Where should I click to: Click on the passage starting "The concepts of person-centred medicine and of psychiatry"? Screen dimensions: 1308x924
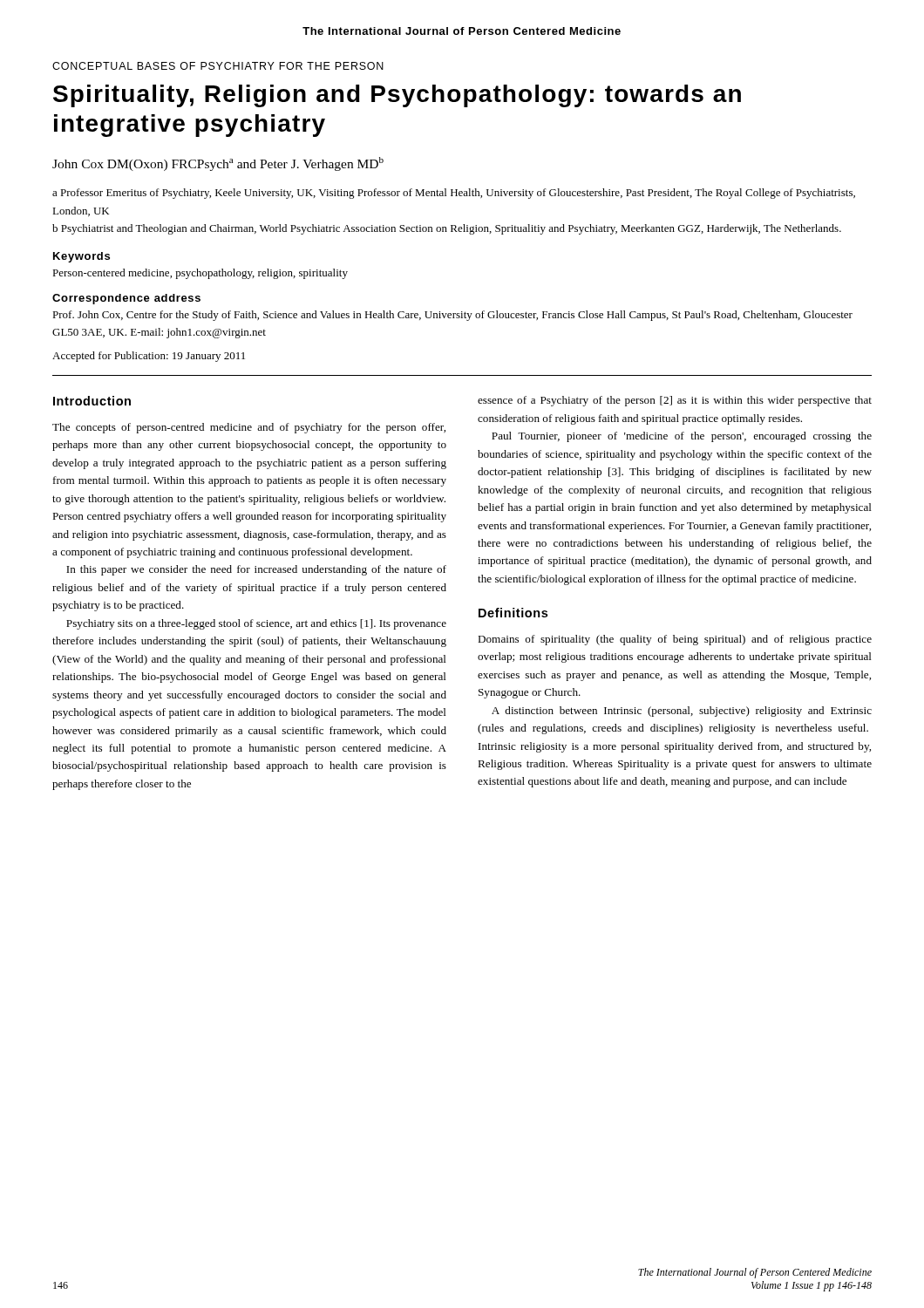(249, 428)
